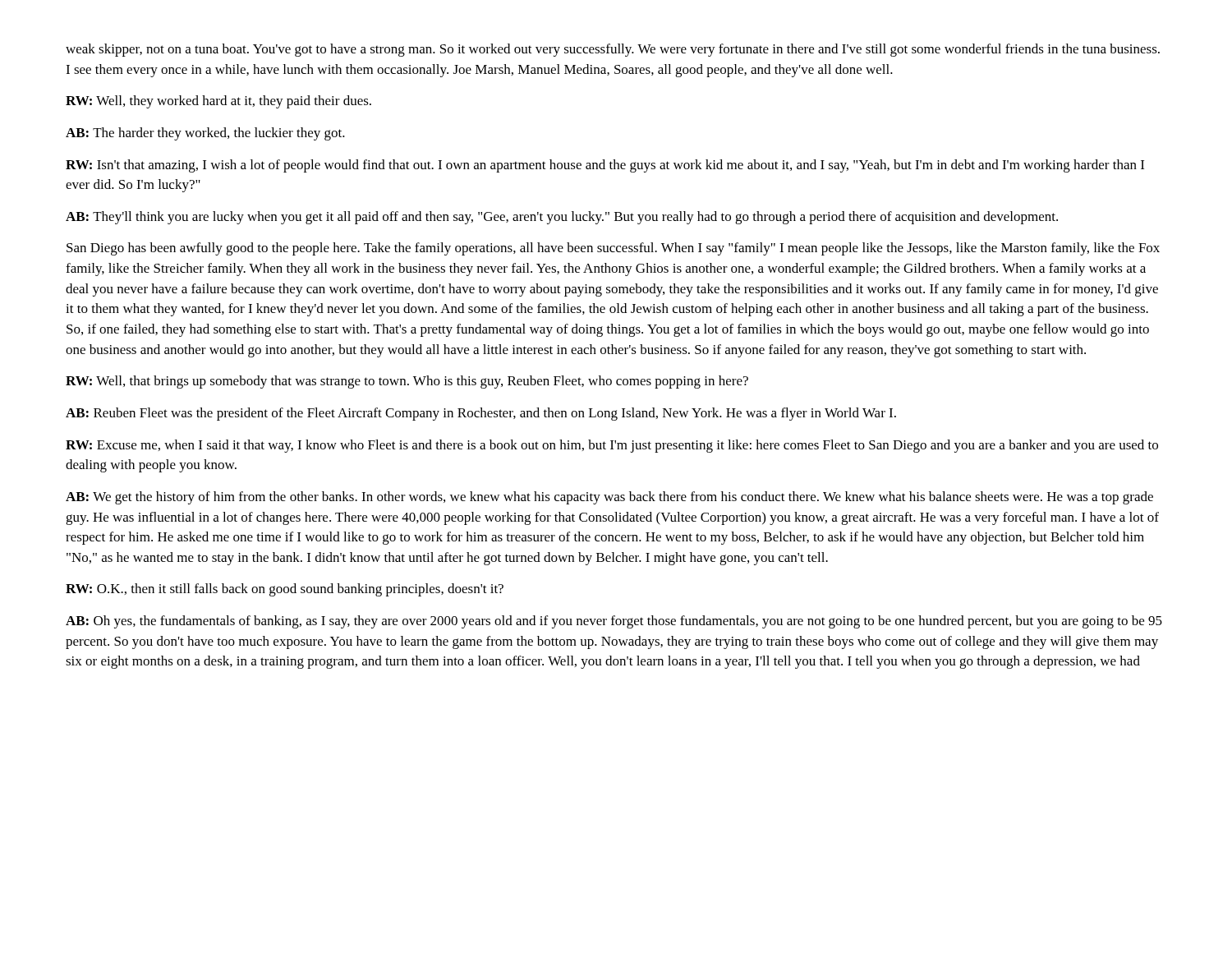Find the text block containing "RW: Isn't that amazing, I wish a"
1232x953 pixels.
tap(605, 174)
